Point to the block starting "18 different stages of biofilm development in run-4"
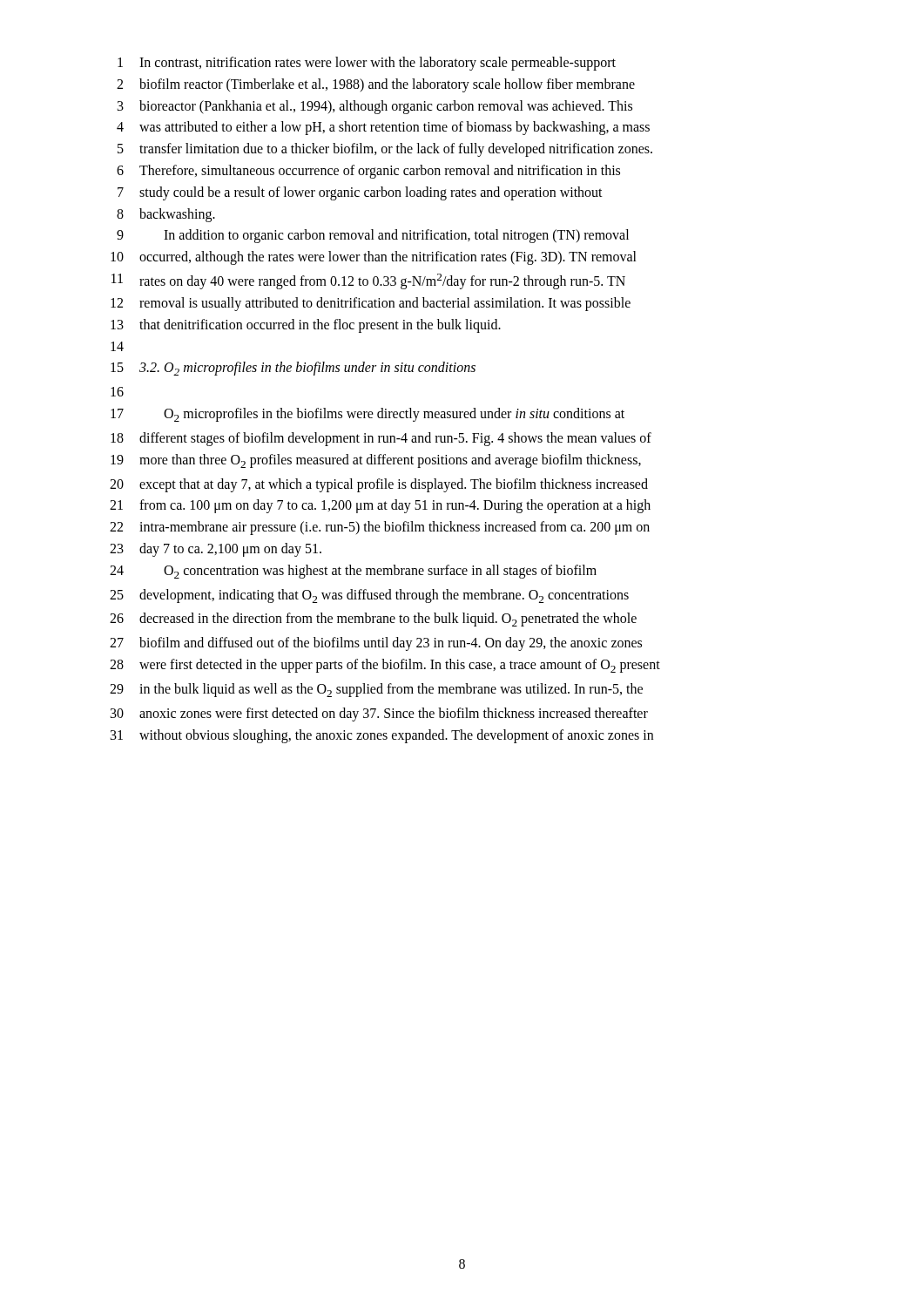This screenshot has width=924, height=1307. [x=471, y=439]
